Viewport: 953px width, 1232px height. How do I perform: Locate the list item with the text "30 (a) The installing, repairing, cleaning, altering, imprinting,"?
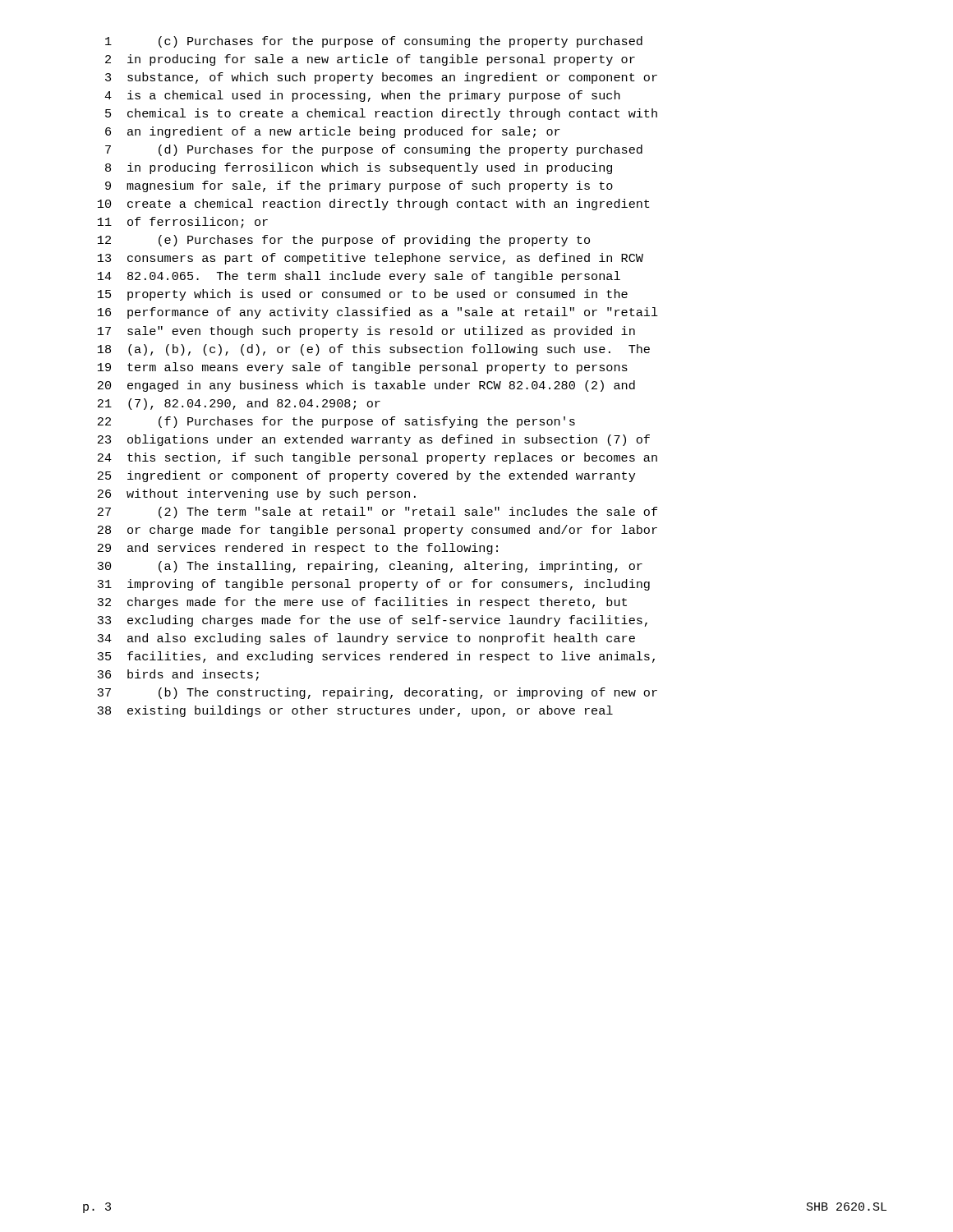coord(485,621)
